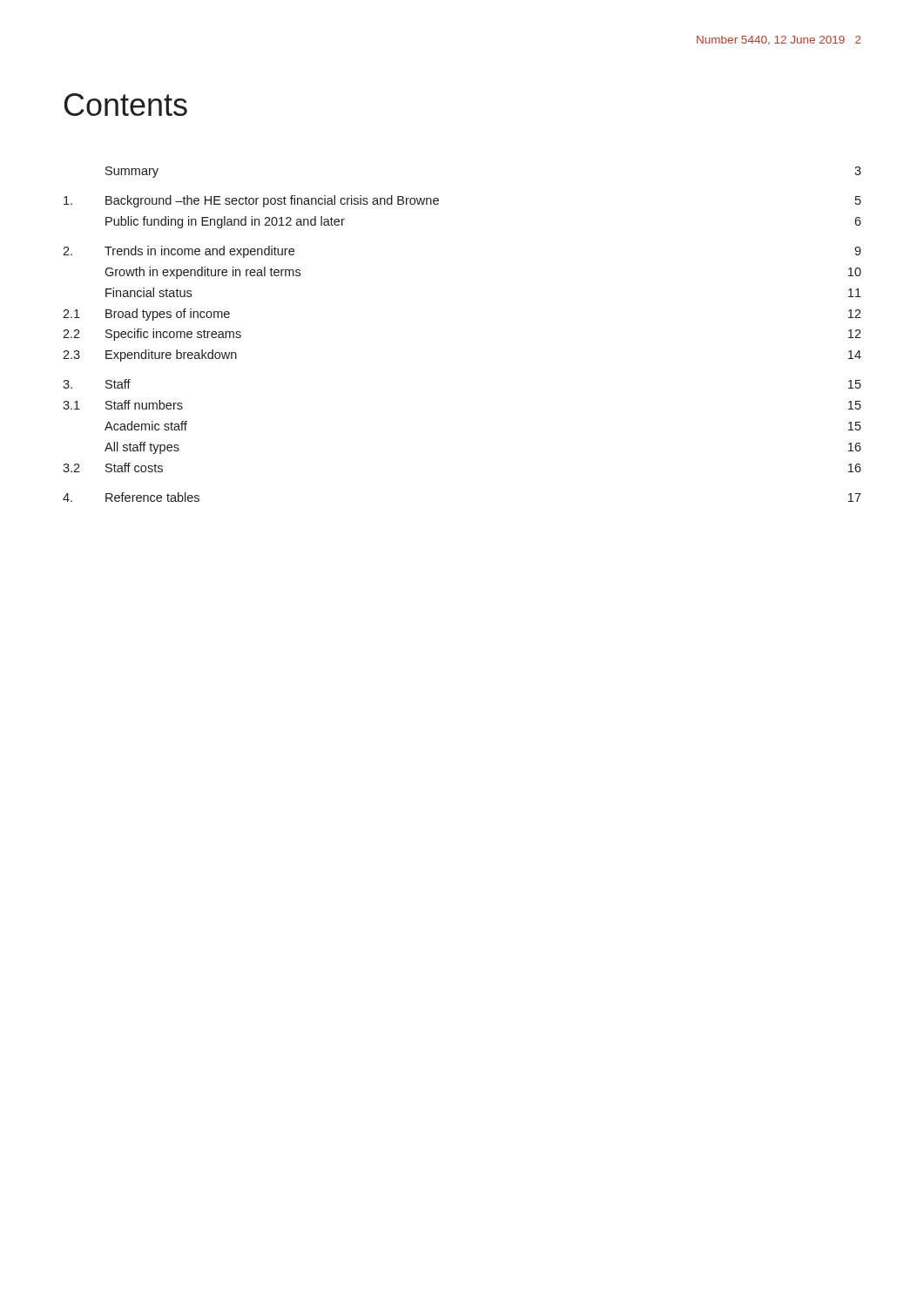Select the passage starting "All staff types 16"
Screen dimensions: 1307x924
pyautogui.click(x=135, y=447)
